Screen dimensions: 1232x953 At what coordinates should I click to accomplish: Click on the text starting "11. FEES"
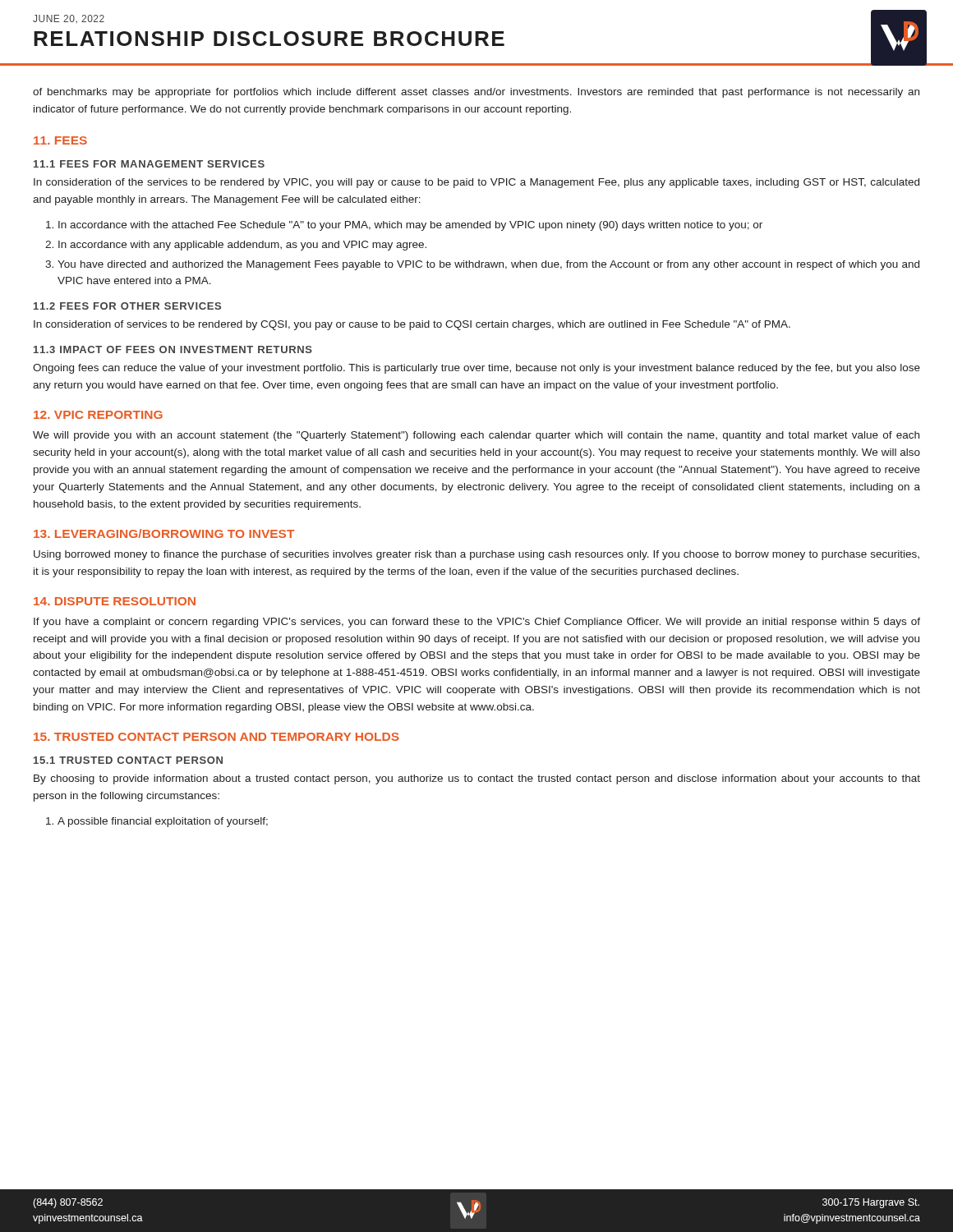pyautogui.click(x=60, y=140)
